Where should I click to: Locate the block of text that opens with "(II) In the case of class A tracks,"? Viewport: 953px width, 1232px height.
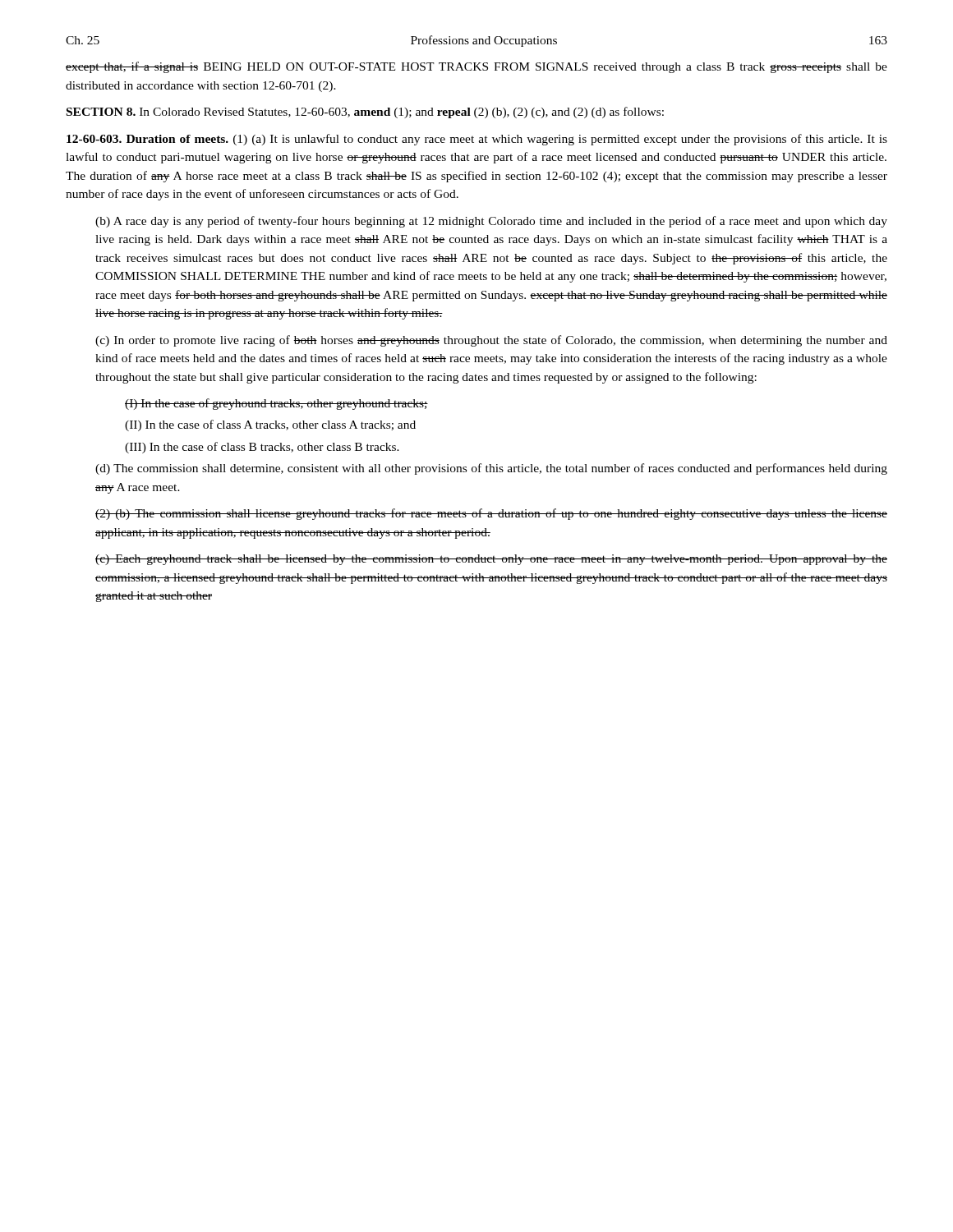click(x=270, y=425)
